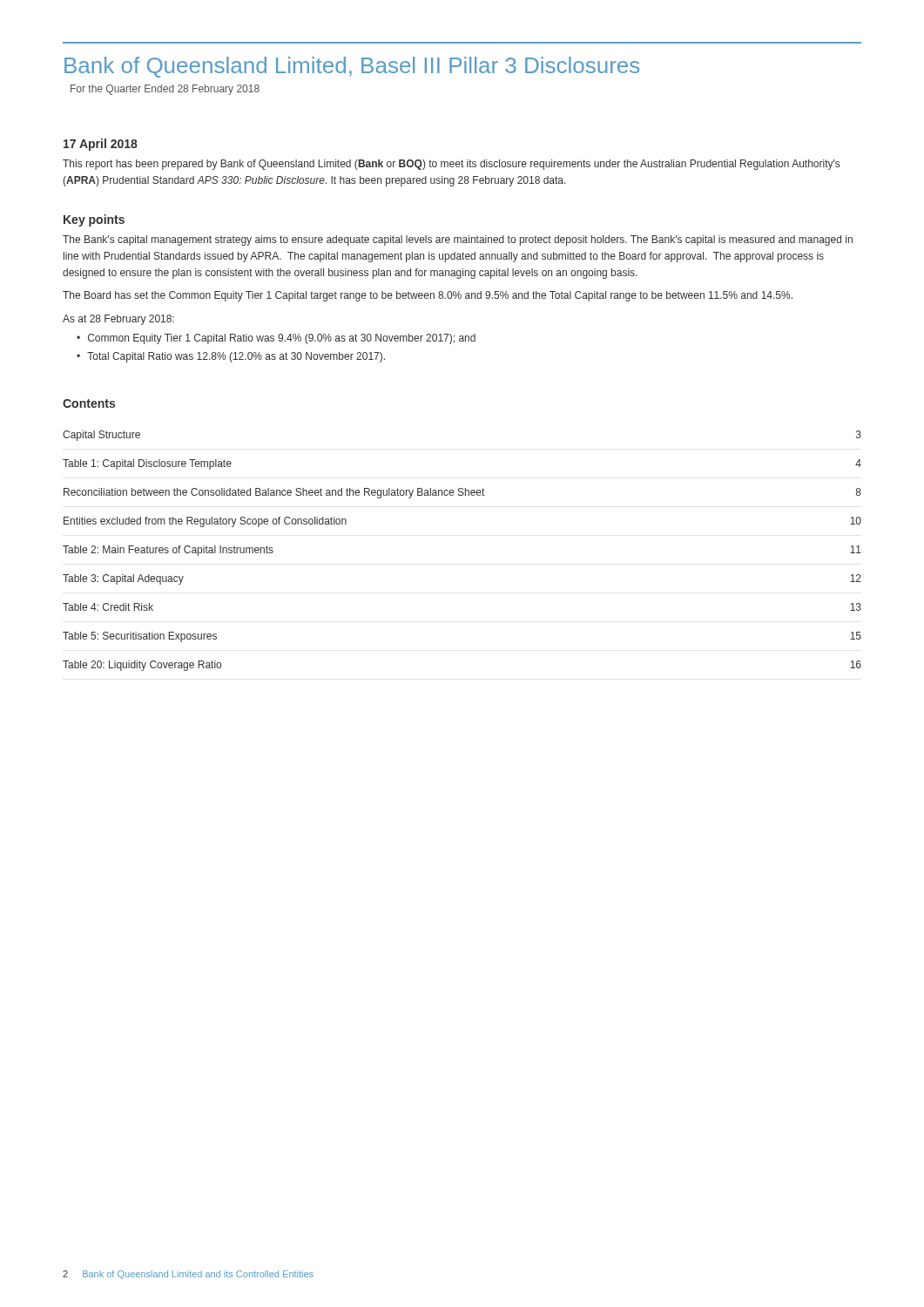Locate the element starting "Table 20: Liquidity"
Screen dimensions: 1307x924
point(142,665)
